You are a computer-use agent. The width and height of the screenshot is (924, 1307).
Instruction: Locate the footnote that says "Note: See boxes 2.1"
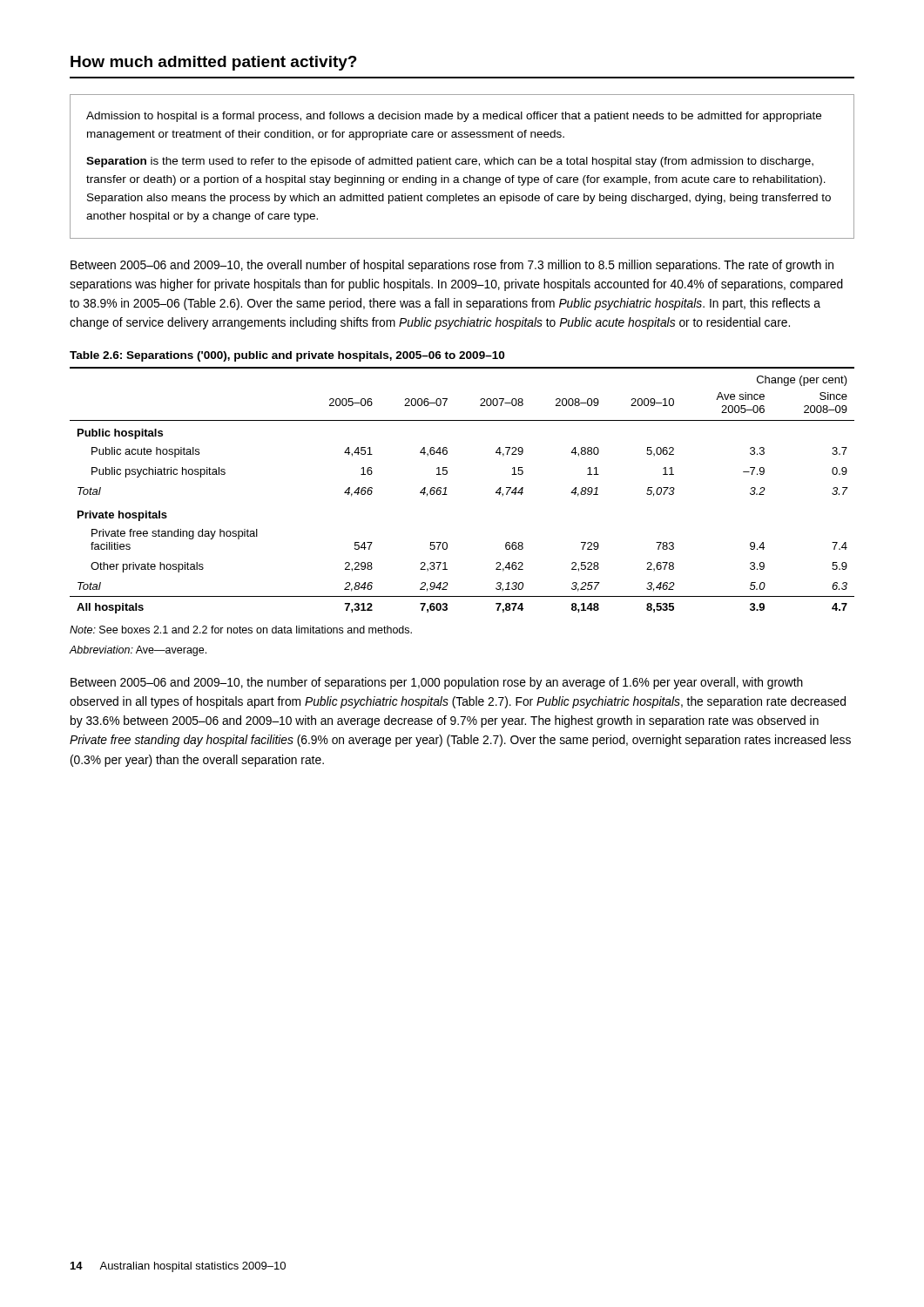pos(241,630)
